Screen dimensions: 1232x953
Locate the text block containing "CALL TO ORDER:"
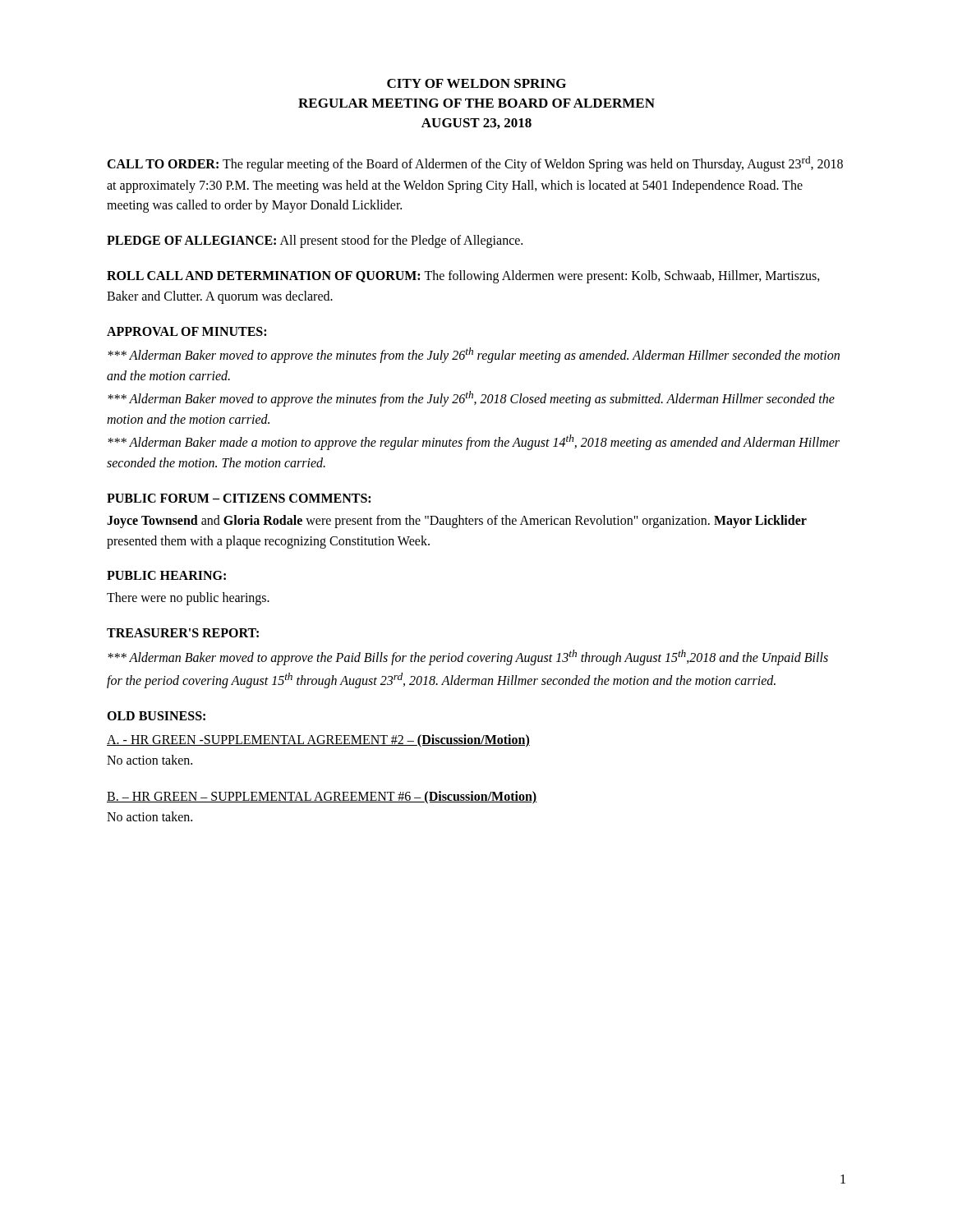pyautogui.click(x=476, y=184)
